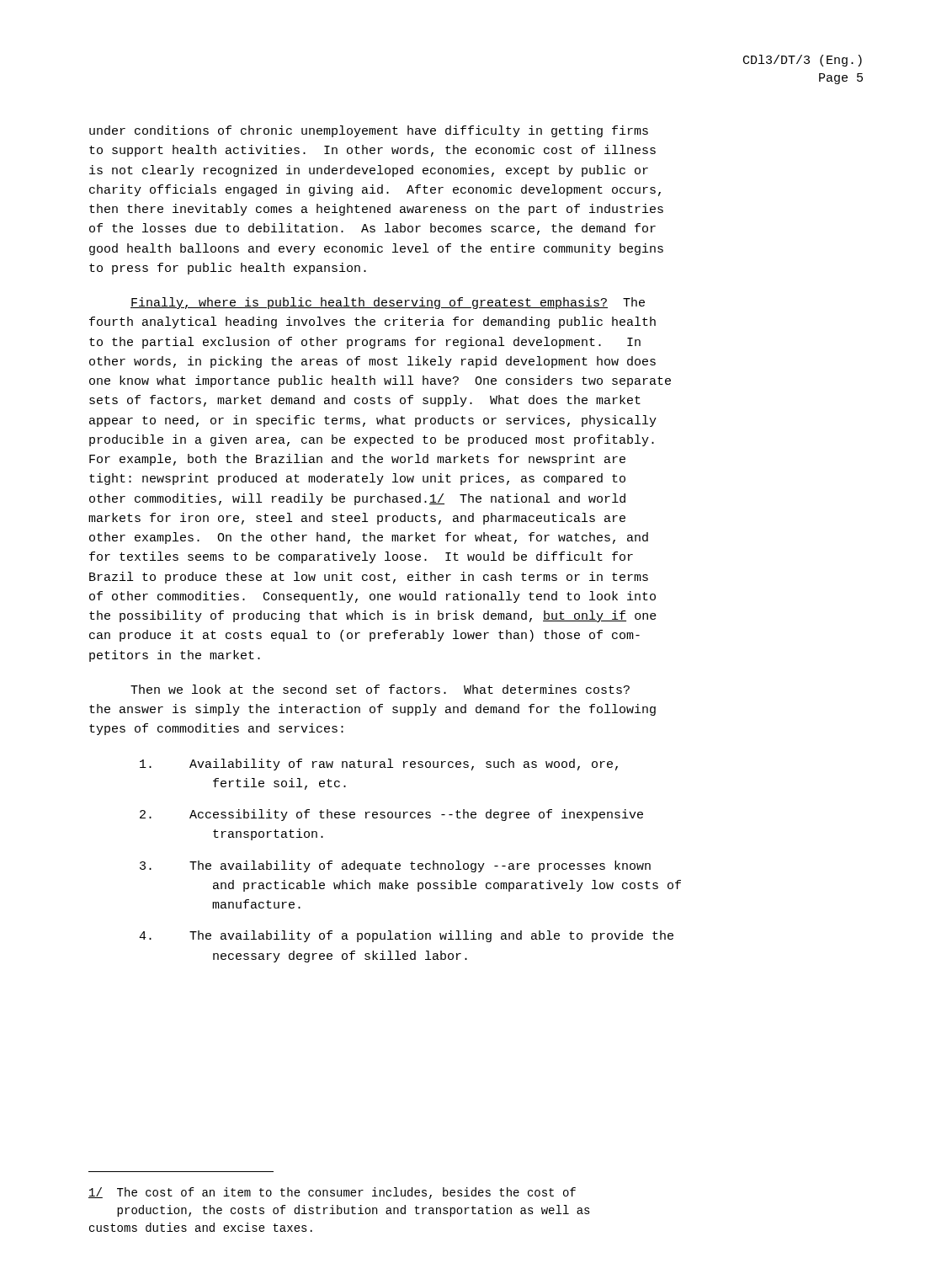The image size is (952, 1263).
Task: Find the text block that reads "Then we look at the second set"
Action: tap(373, 710)
